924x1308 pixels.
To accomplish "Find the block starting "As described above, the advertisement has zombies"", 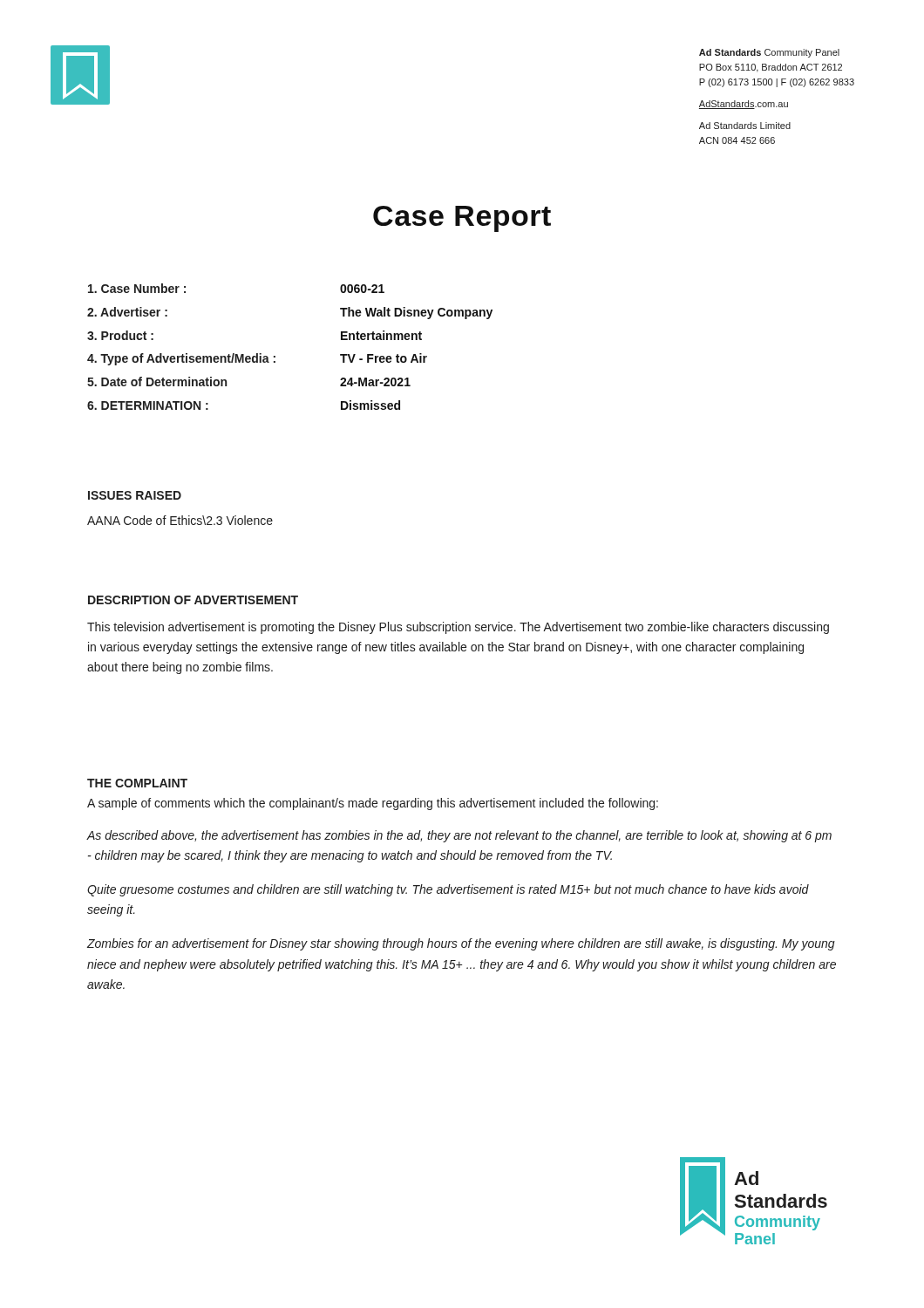I will [460, 846].
